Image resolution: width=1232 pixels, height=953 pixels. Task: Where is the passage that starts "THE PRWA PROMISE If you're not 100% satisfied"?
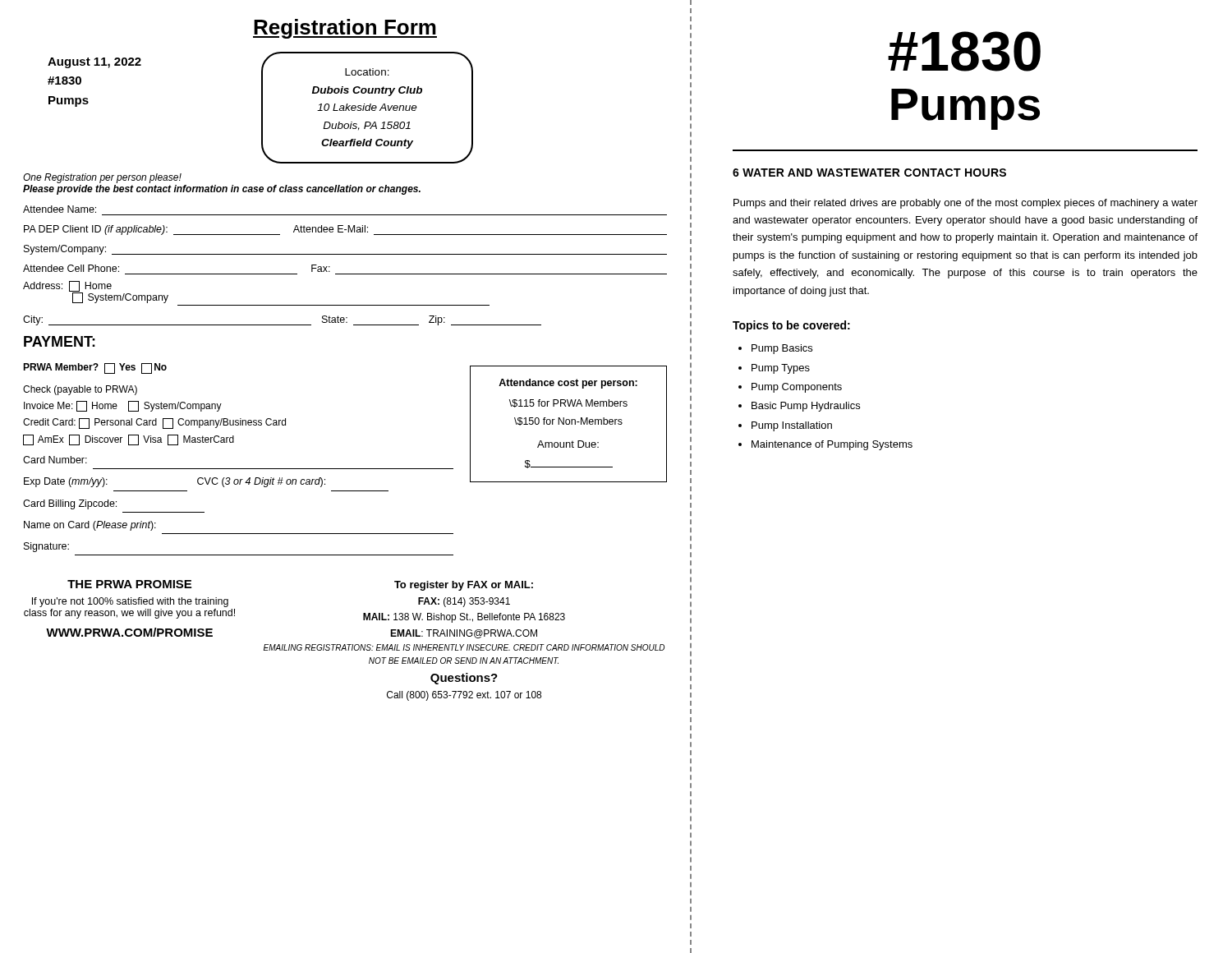(130, 608)
